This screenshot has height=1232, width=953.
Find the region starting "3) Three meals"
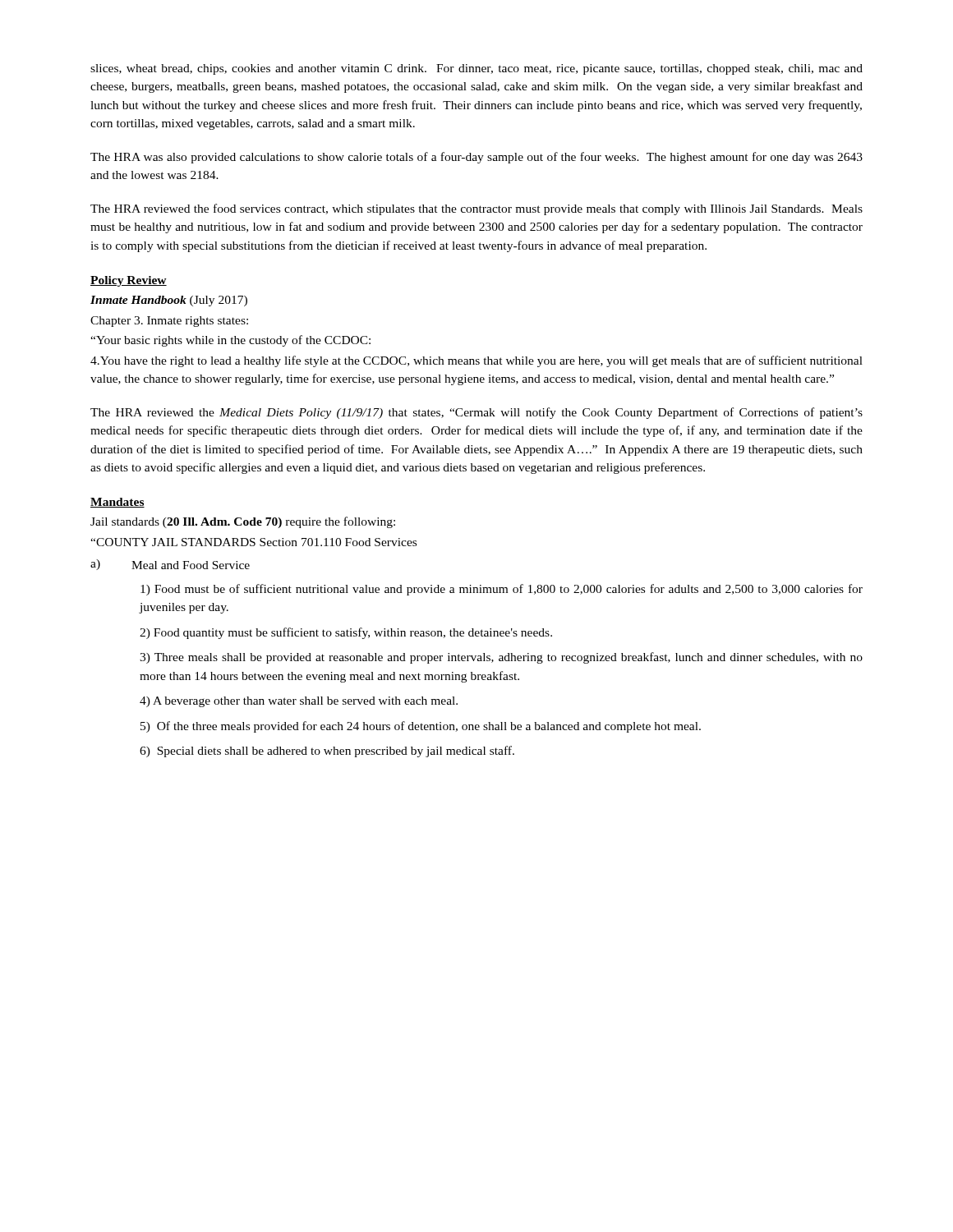tap(501, 666)
